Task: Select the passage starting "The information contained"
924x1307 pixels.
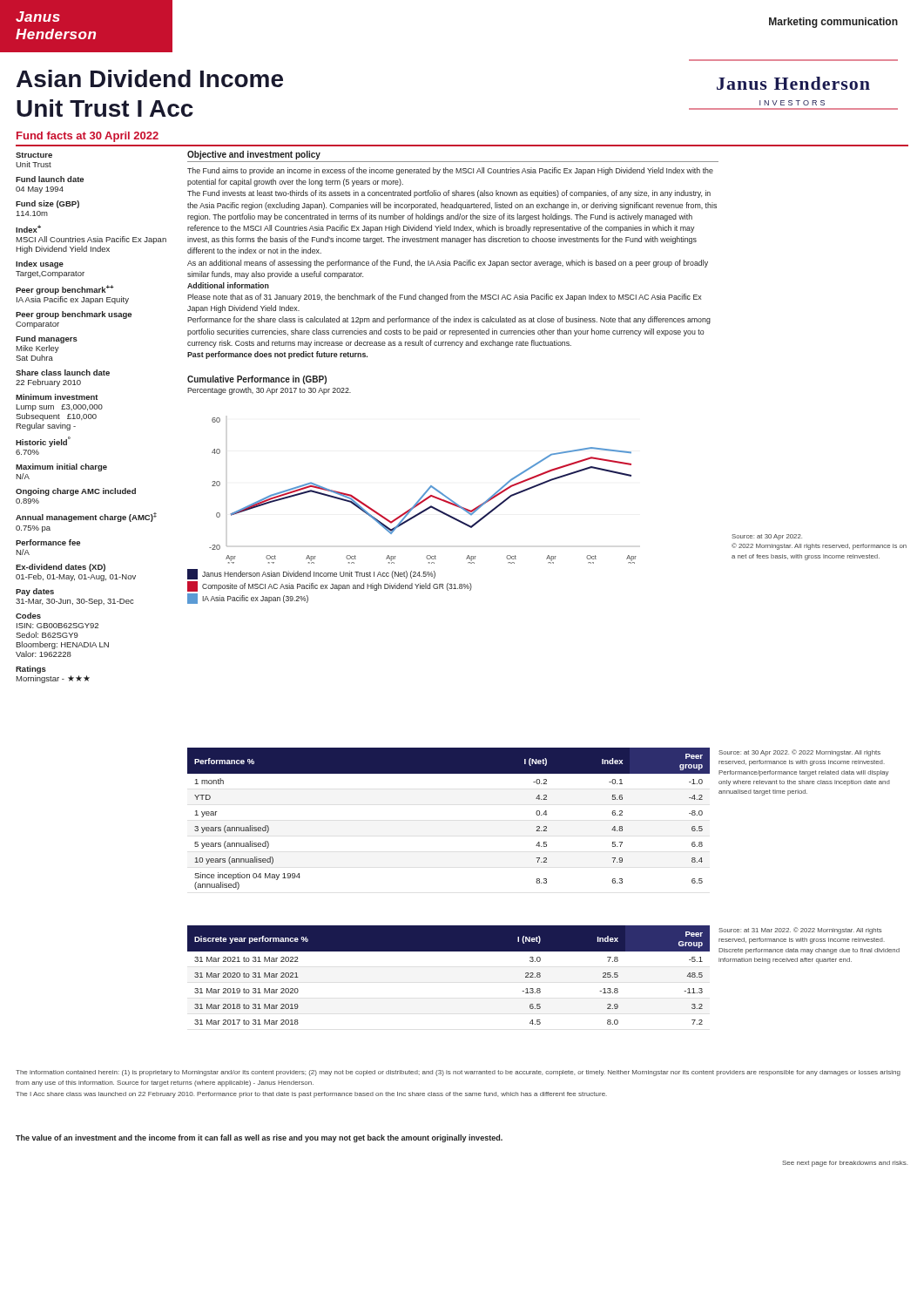Action: click(458, 1083)
